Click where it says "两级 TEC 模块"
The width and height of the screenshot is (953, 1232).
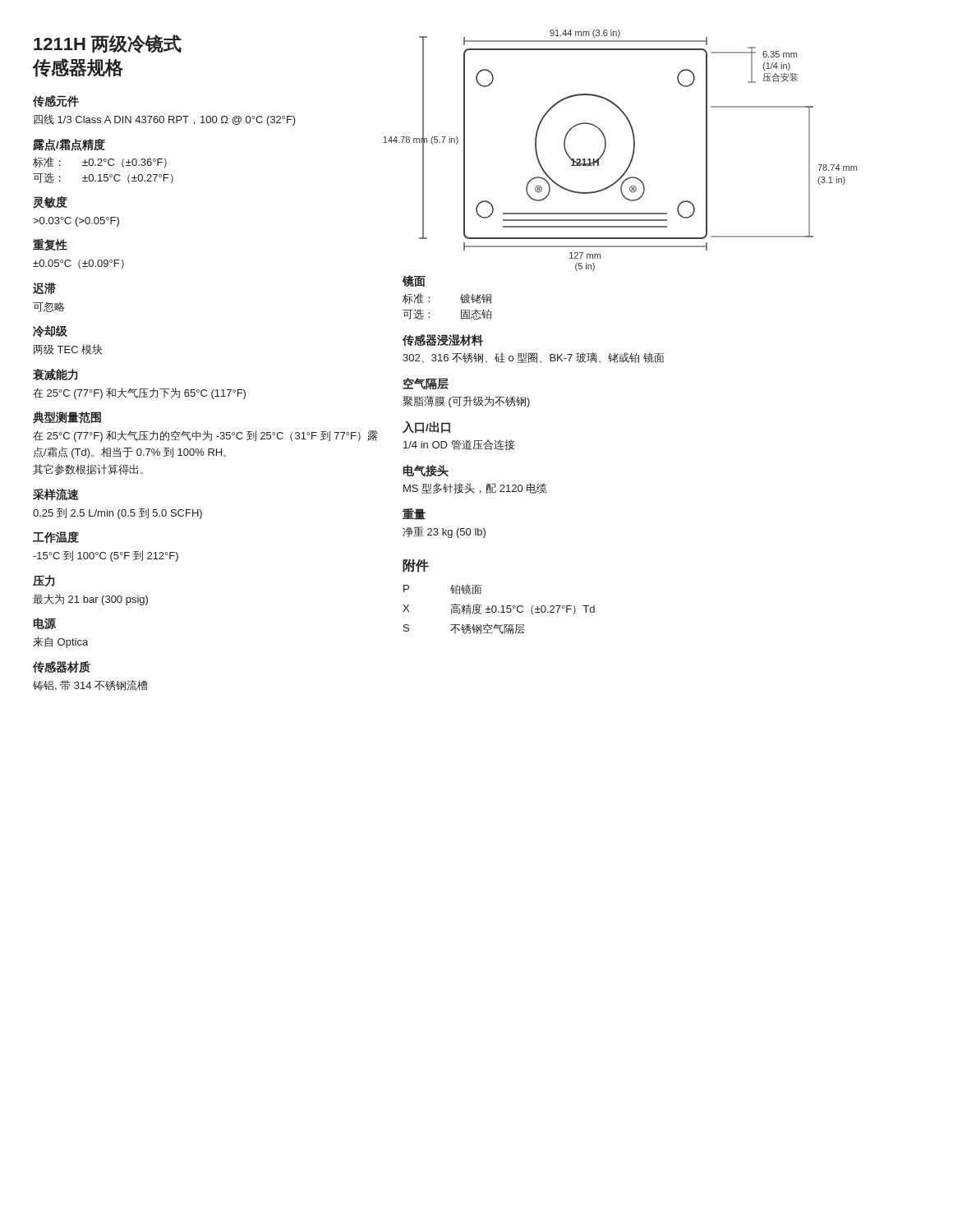68,350
